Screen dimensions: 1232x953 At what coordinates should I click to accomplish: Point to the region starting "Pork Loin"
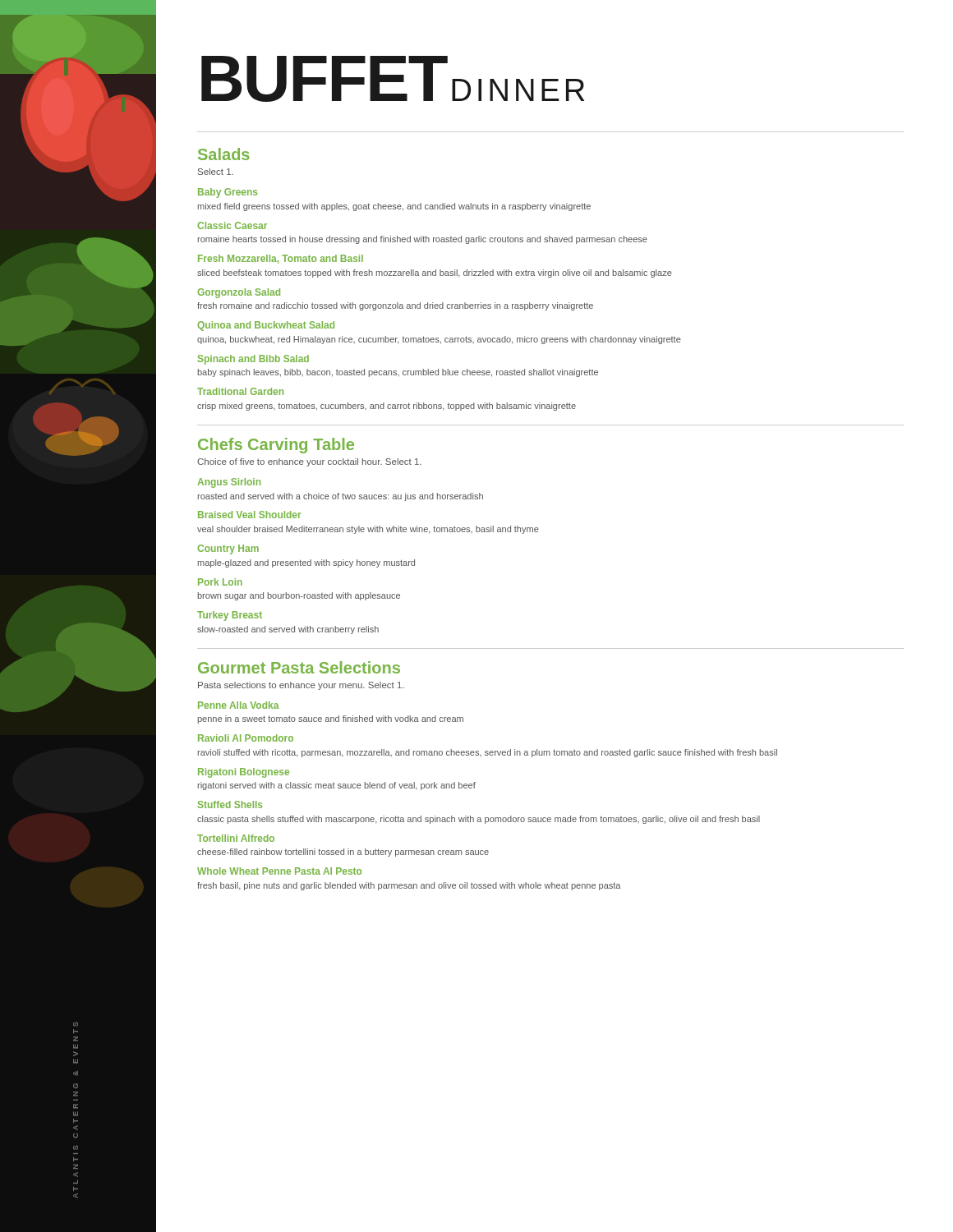(x=220, y=582)
